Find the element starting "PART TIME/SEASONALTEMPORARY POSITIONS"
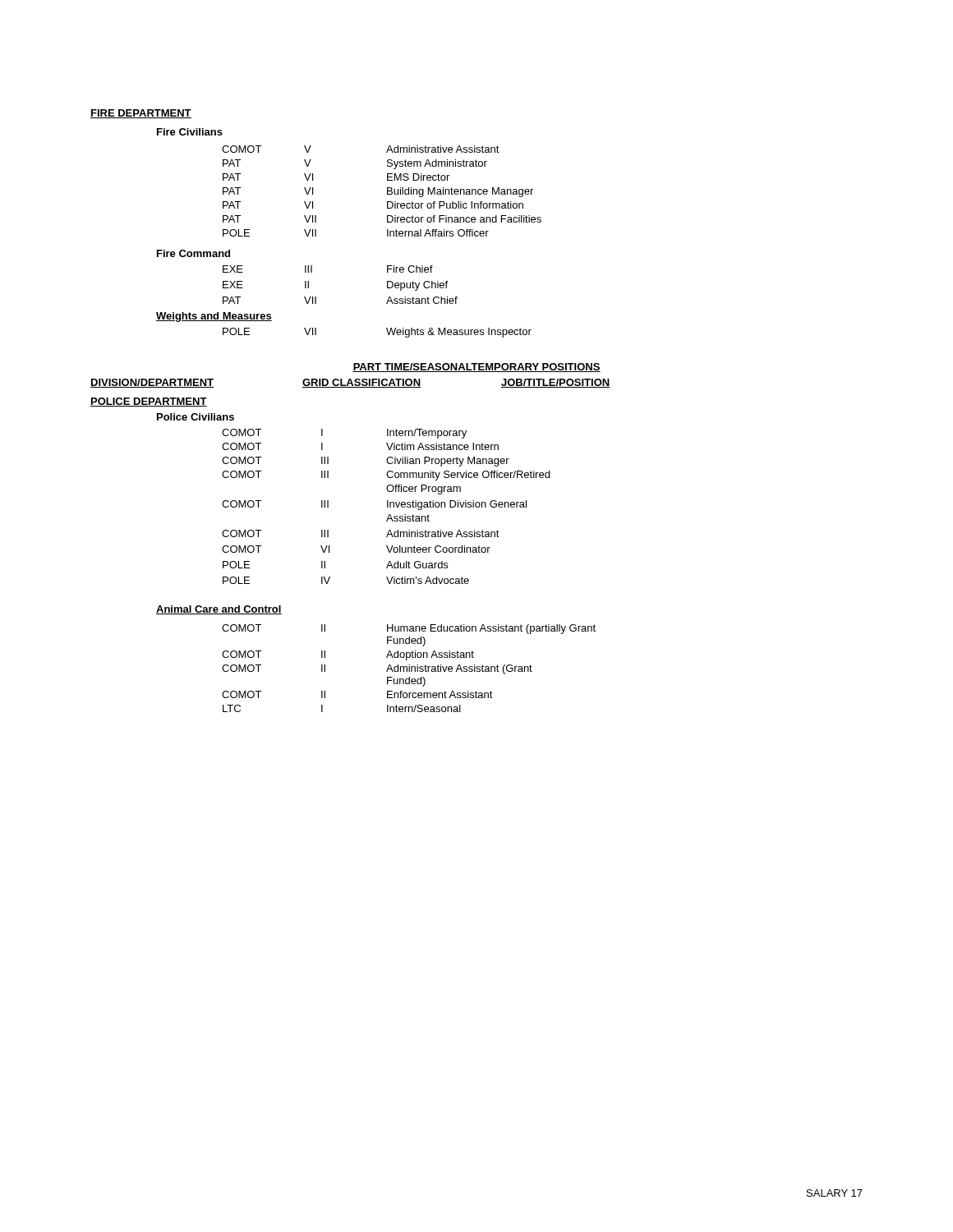The height and width of the screenshot is (1232, 953). point(476,367)
